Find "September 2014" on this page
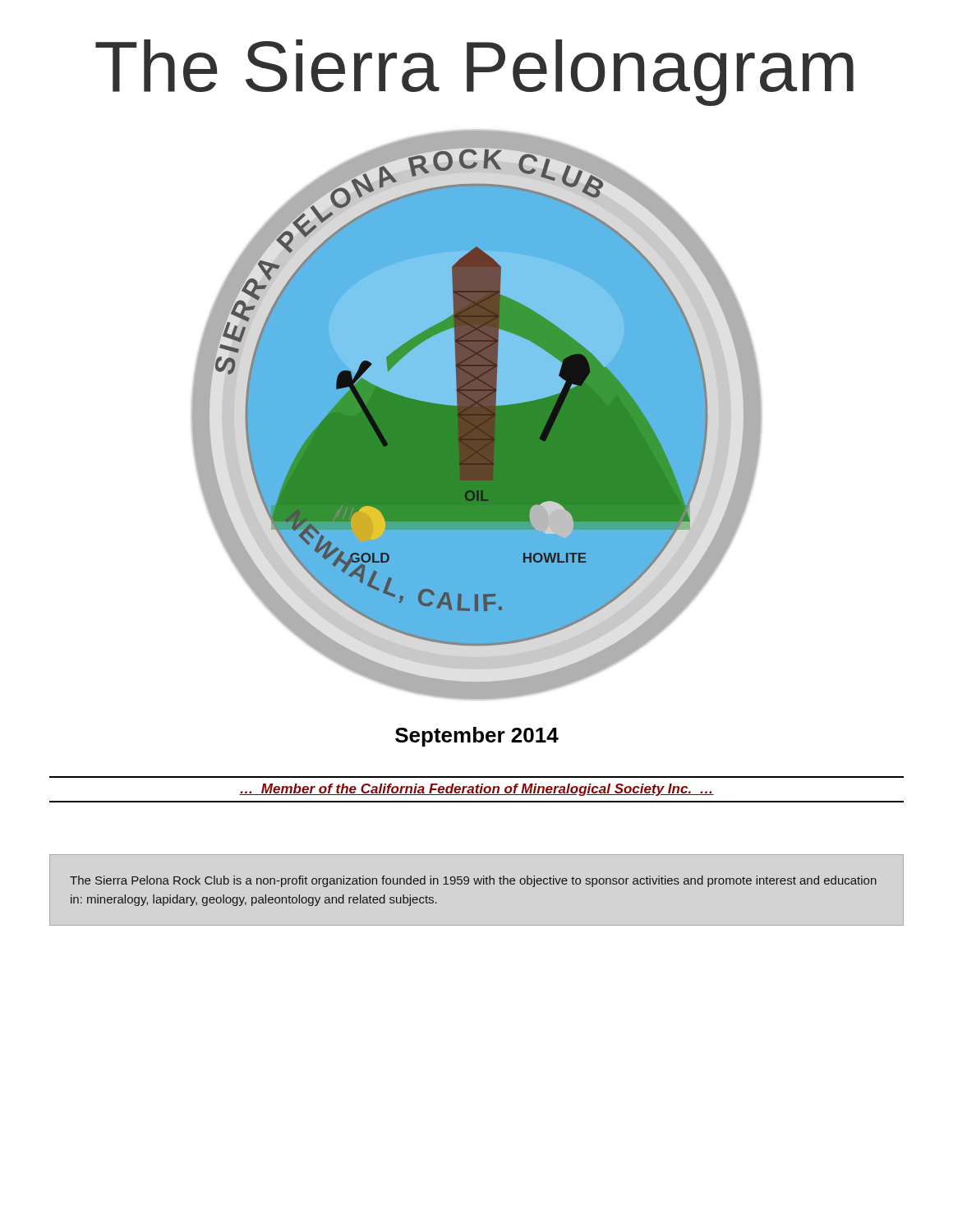The width and height of the screenshot is (953, 1232). (476, 736)
